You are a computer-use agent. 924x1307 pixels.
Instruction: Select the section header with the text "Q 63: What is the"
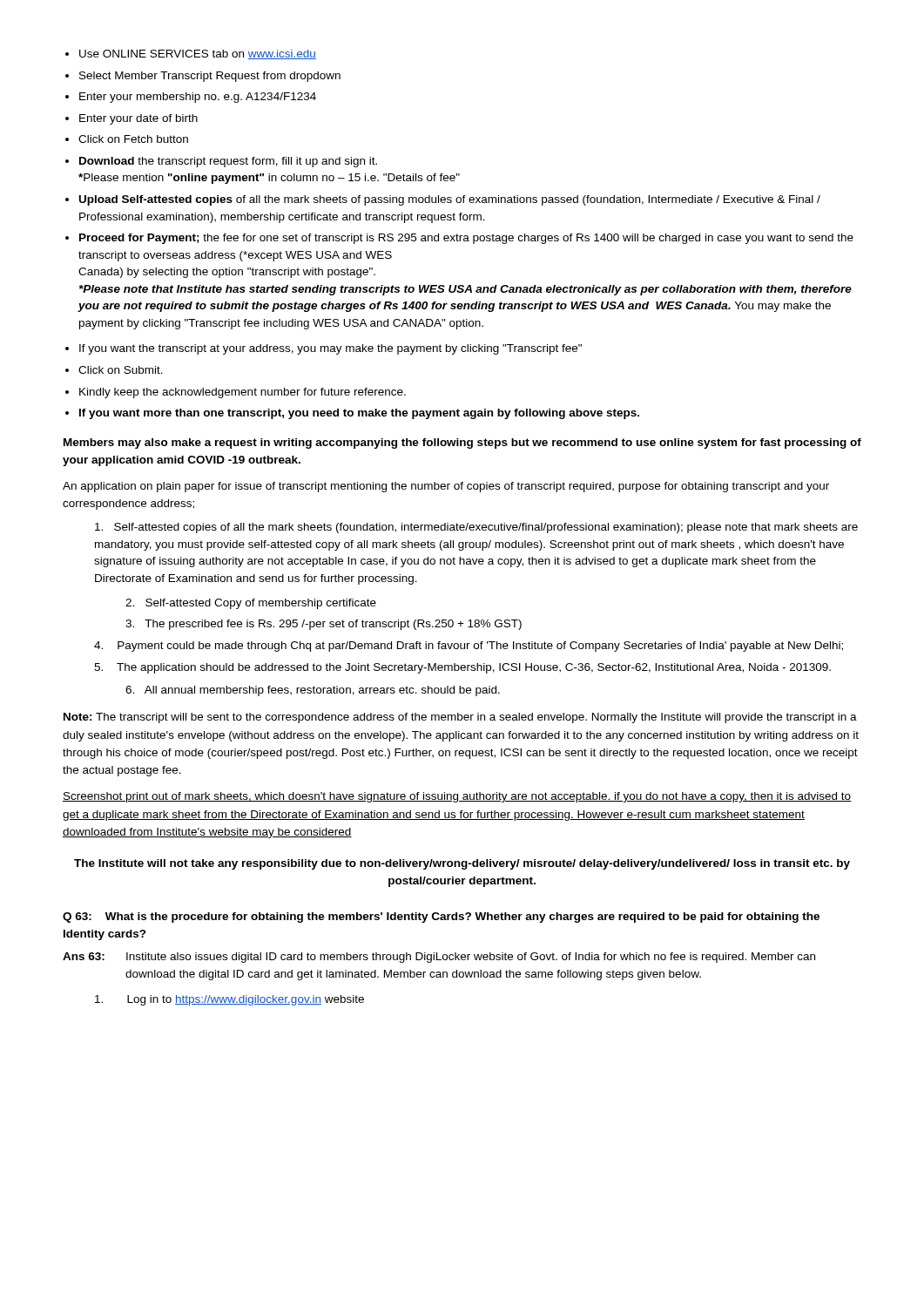click(441, 925)
